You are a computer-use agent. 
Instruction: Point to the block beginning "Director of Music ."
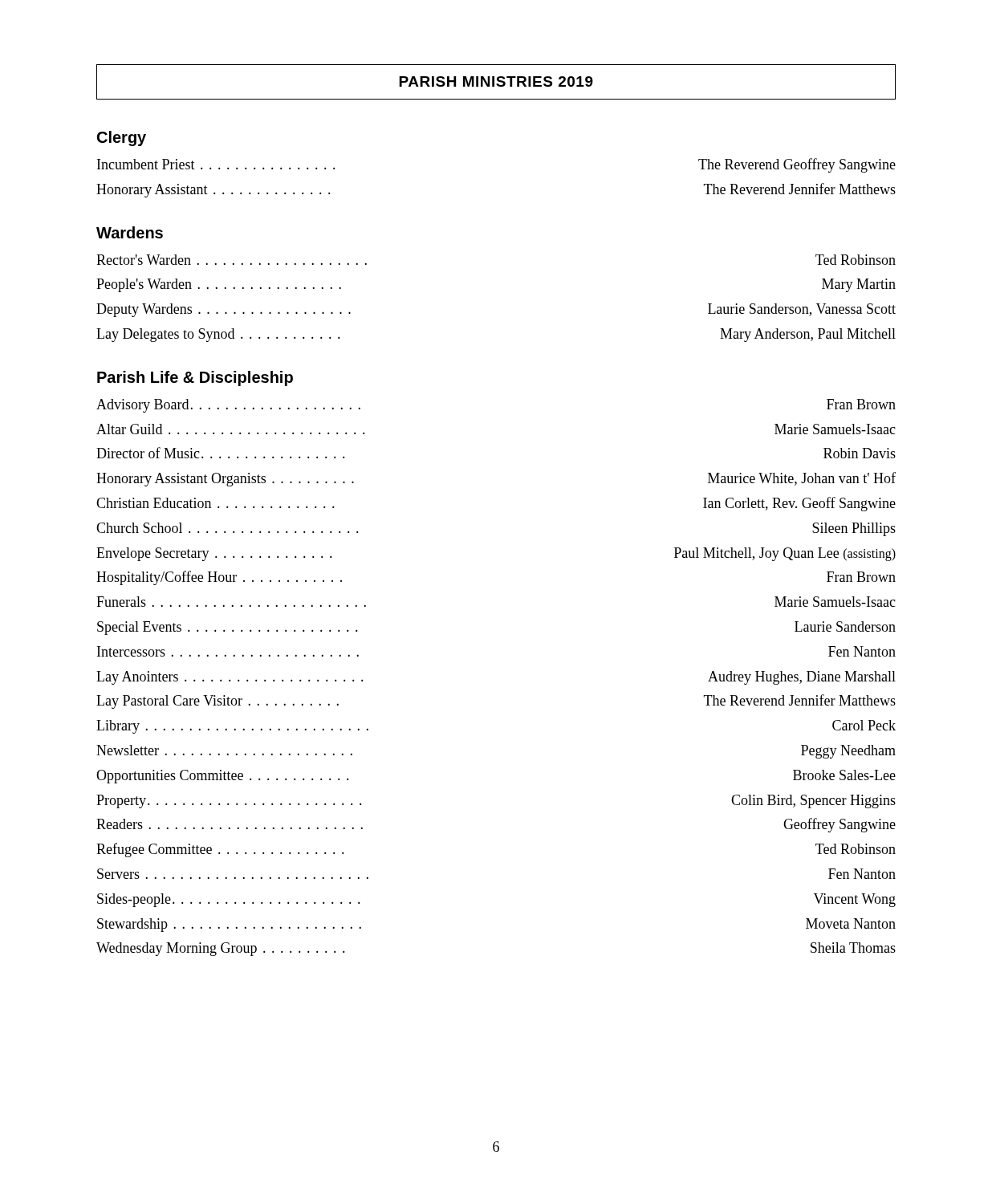click(x=151, y=452)
